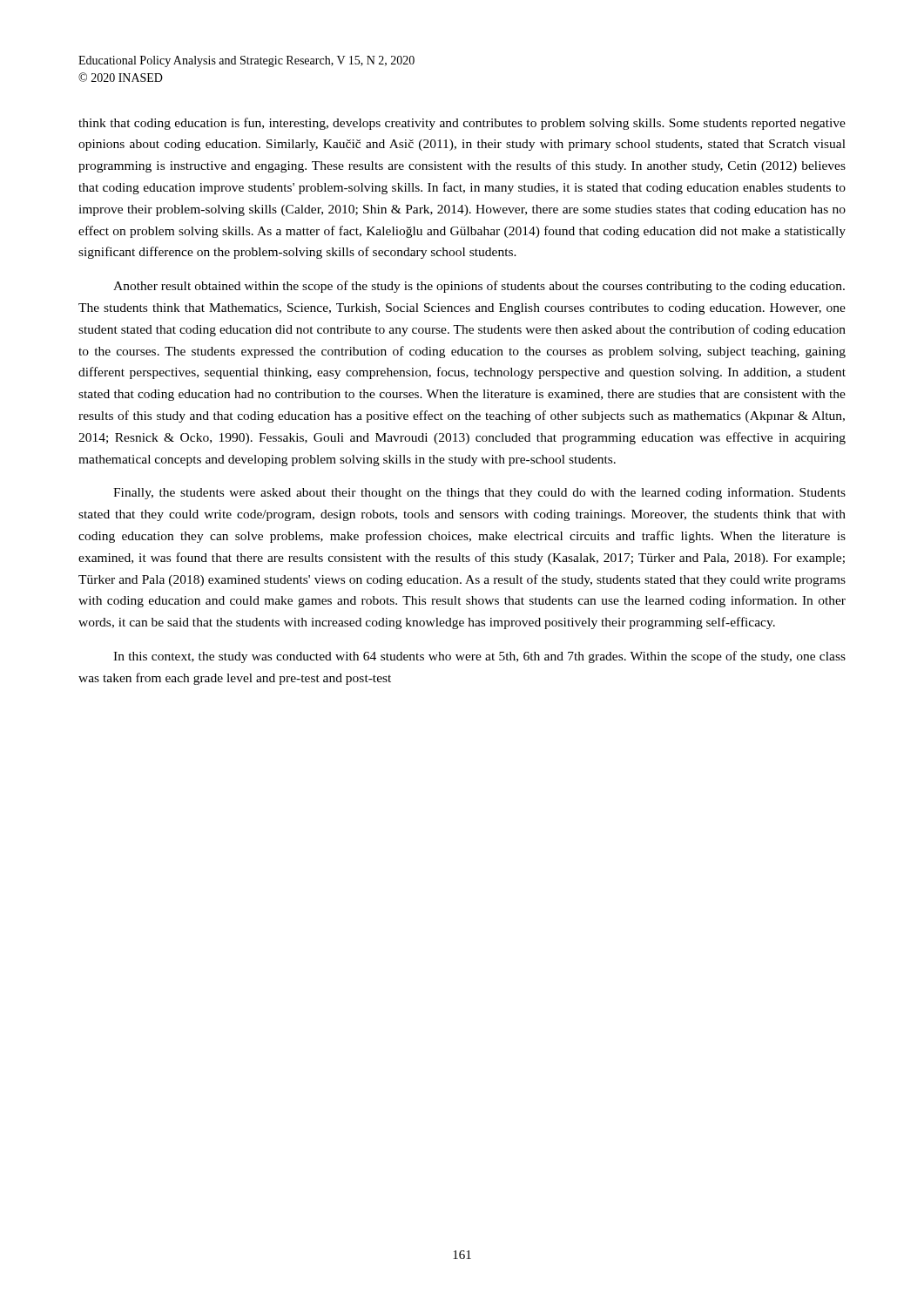Find the text block that reads "Another result obtained"
The image size is (924, 1307).
(462, 373)
